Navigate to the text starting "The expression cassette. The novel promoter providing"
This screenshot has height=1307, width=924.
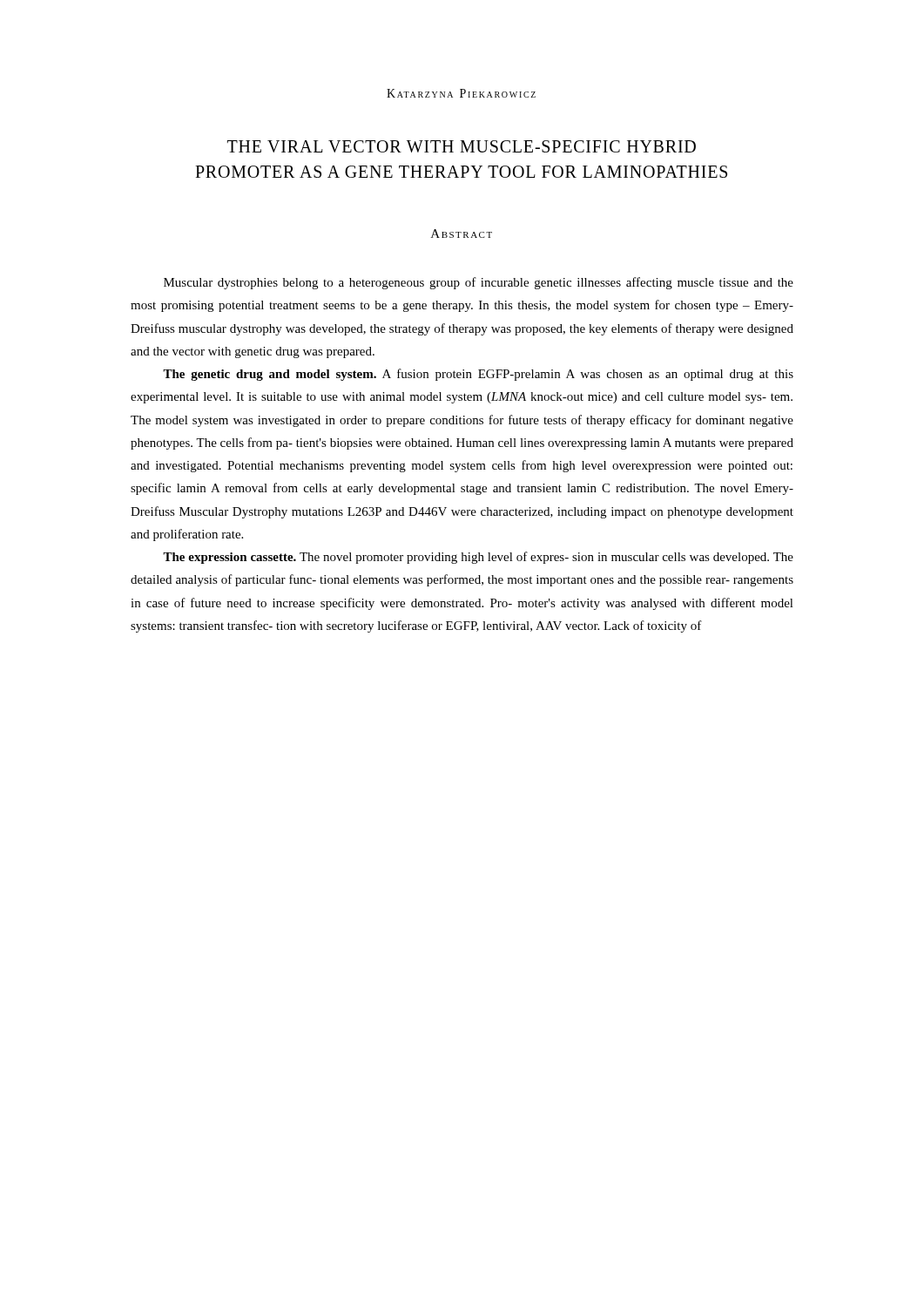(x=462, y=591)
